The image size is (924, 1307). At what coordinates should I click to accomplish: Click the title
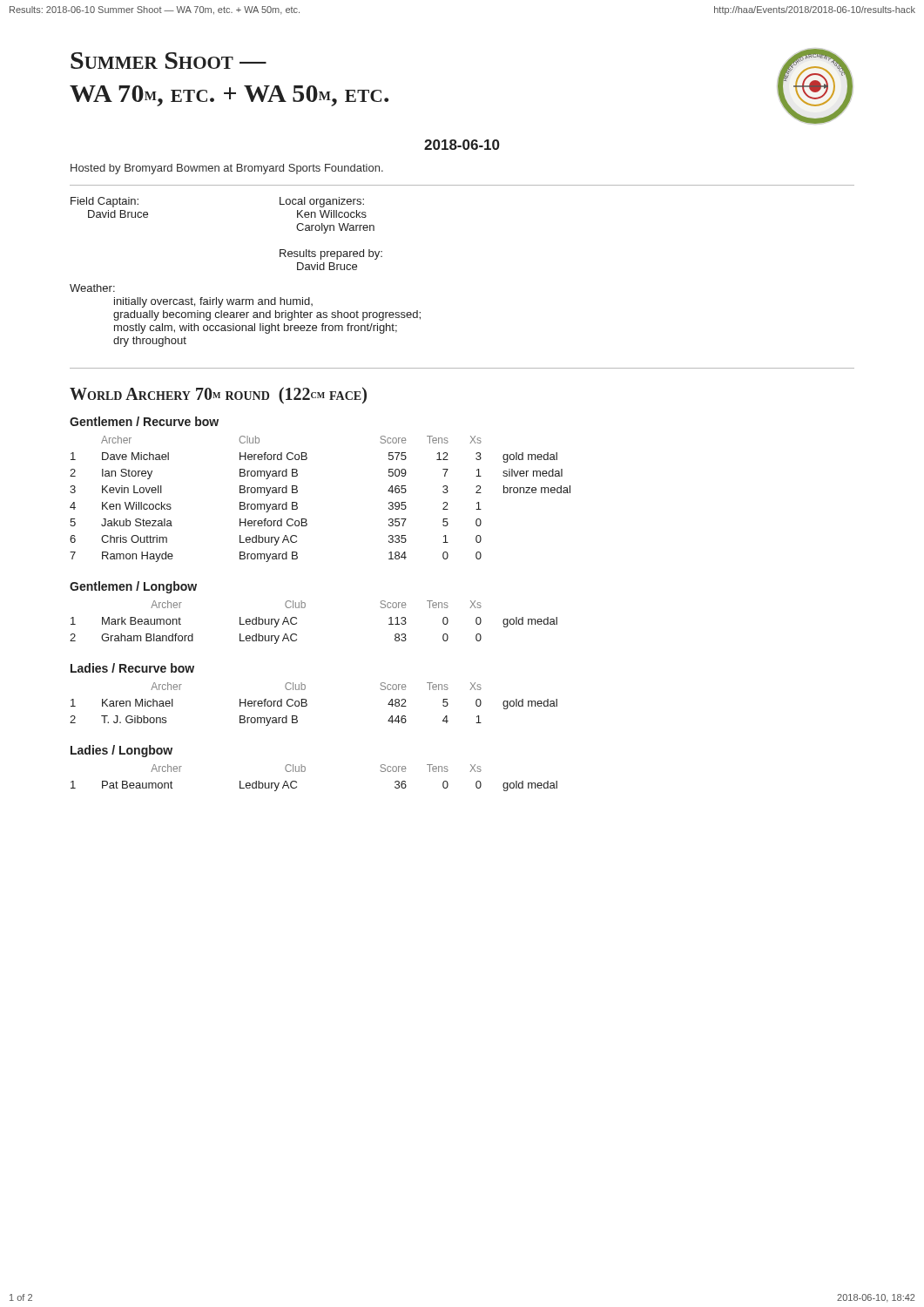[x=230, y=76]
